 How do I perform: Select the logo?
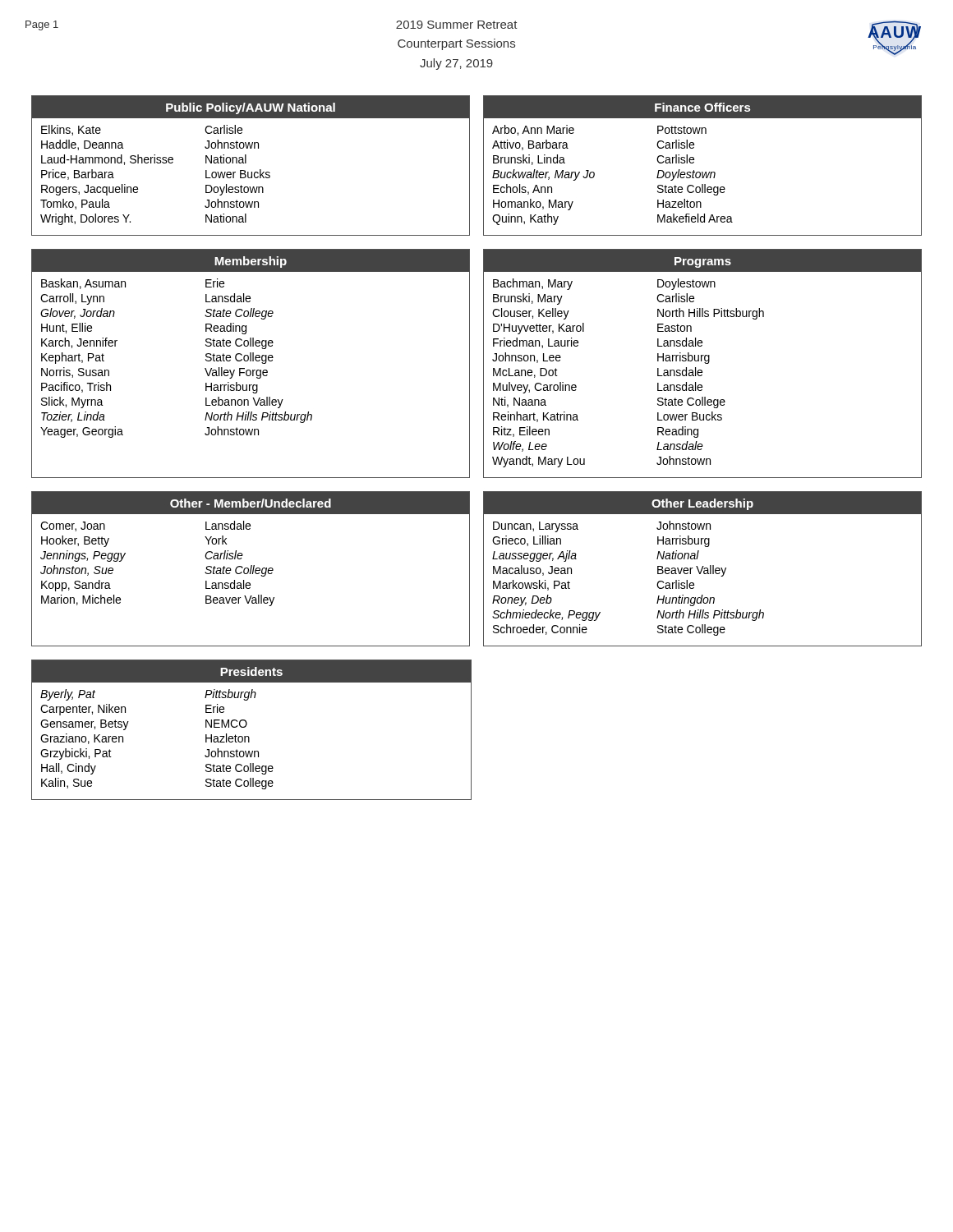point(891,39)
